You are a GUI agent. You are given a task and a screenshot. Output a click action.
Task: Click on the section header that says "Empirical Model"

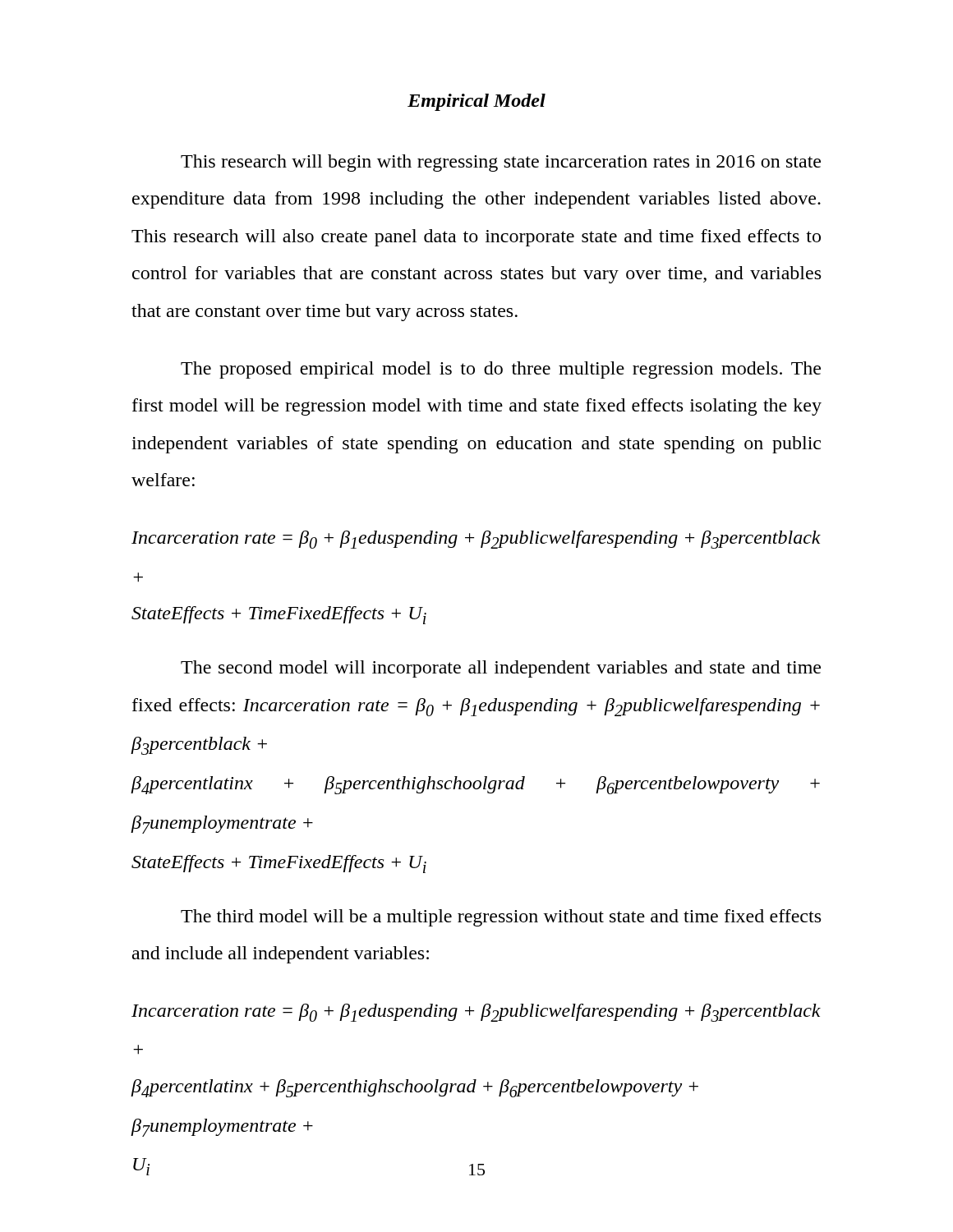pyautogui.click(x=476, y=100)
